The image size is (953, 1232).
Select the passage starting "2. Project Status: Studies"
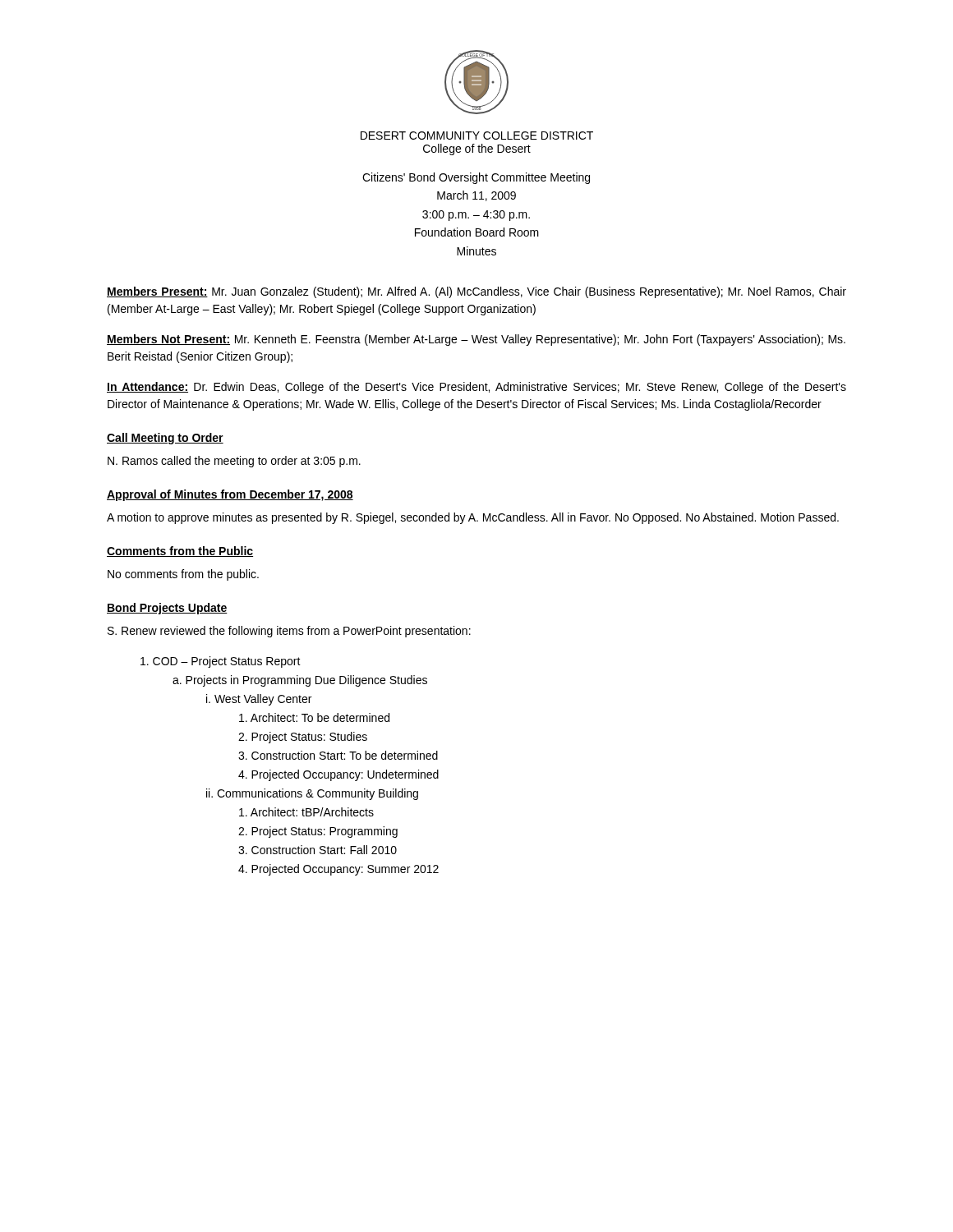(303, 737)
